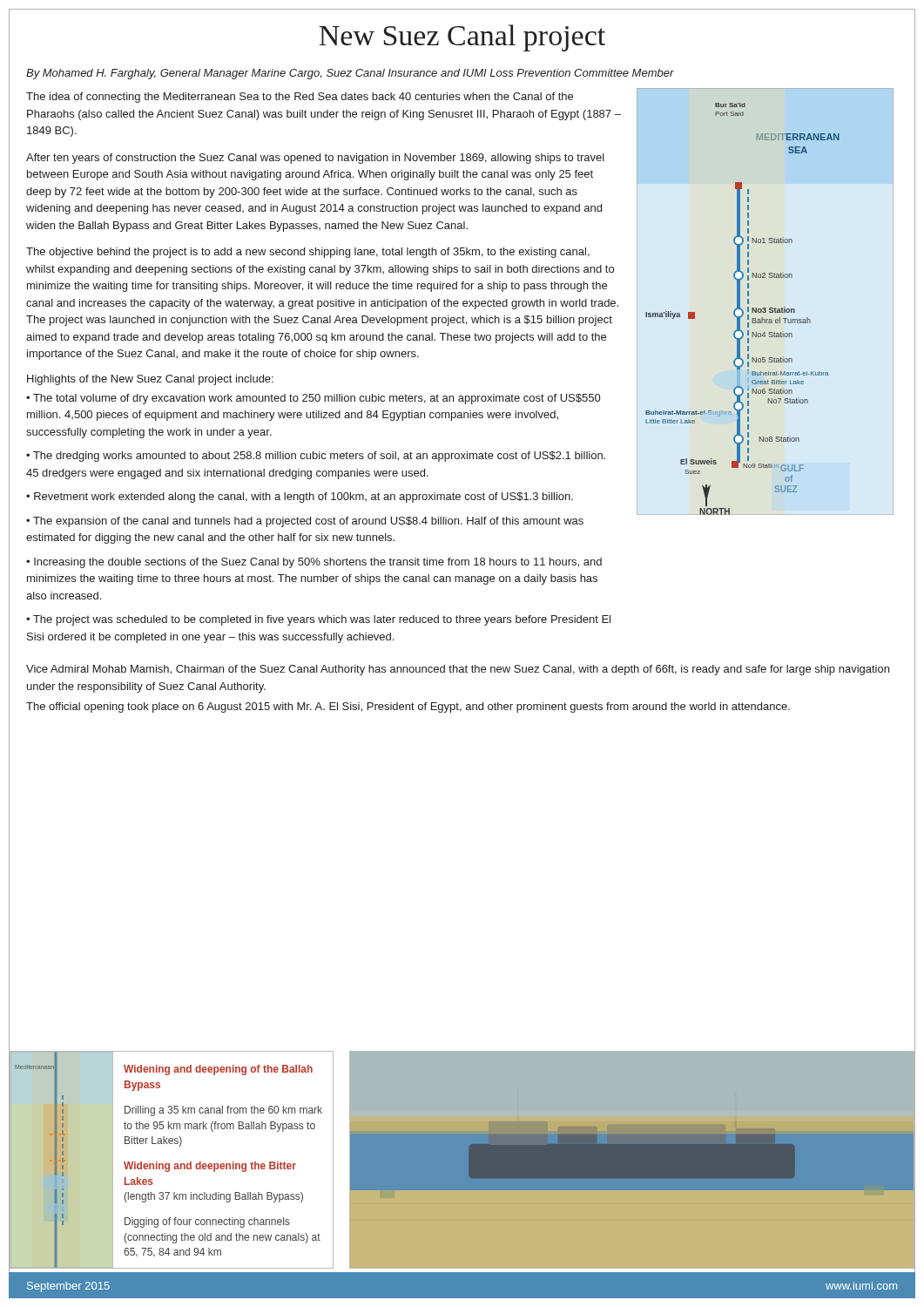Screen dimensions: 1307x924
Task: Select the list item with the text "• The expansion"
Action: [305, 529]
